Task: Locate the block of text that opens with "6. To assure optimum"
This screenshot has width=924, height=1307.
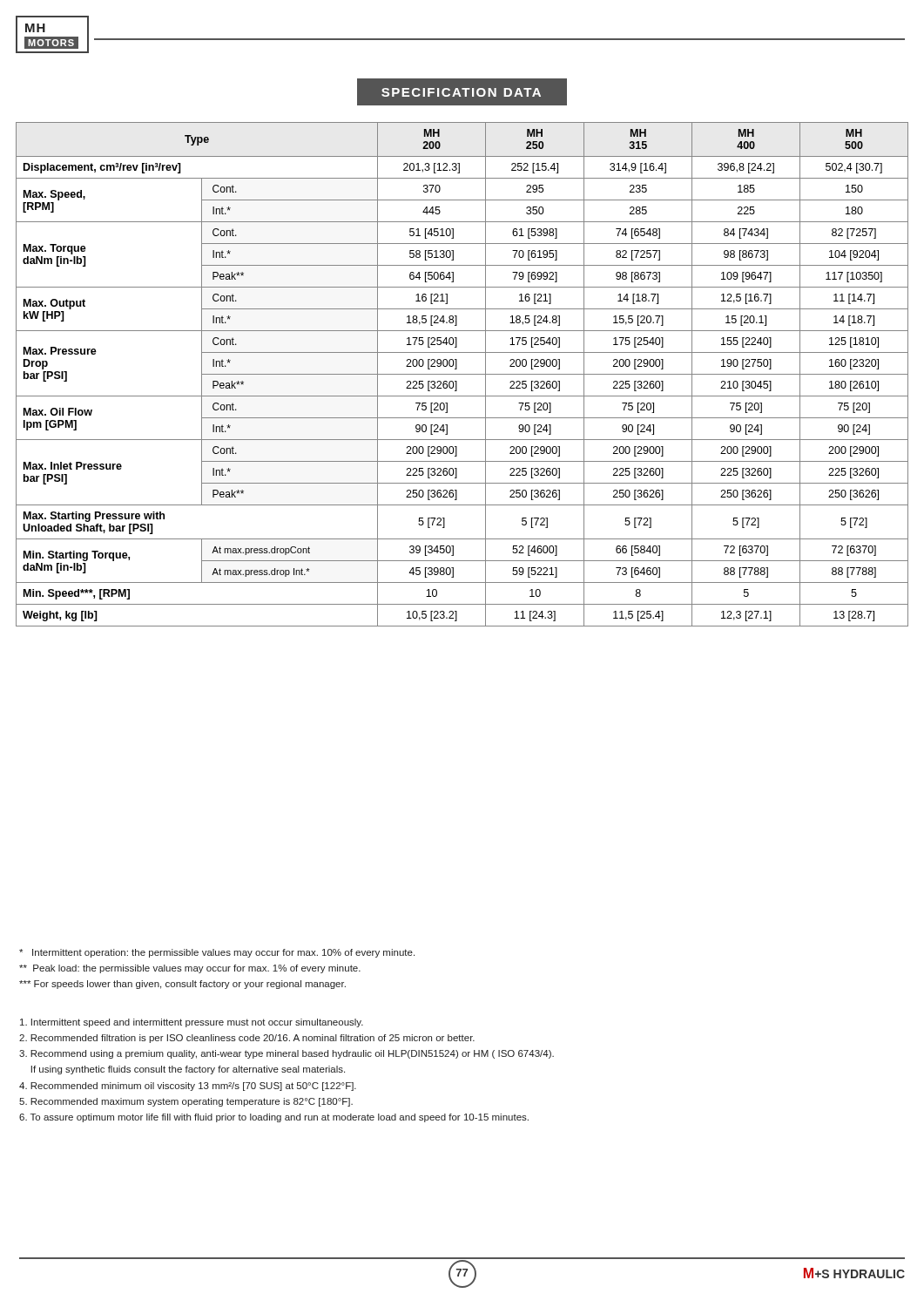Action: coord(274,1117)
